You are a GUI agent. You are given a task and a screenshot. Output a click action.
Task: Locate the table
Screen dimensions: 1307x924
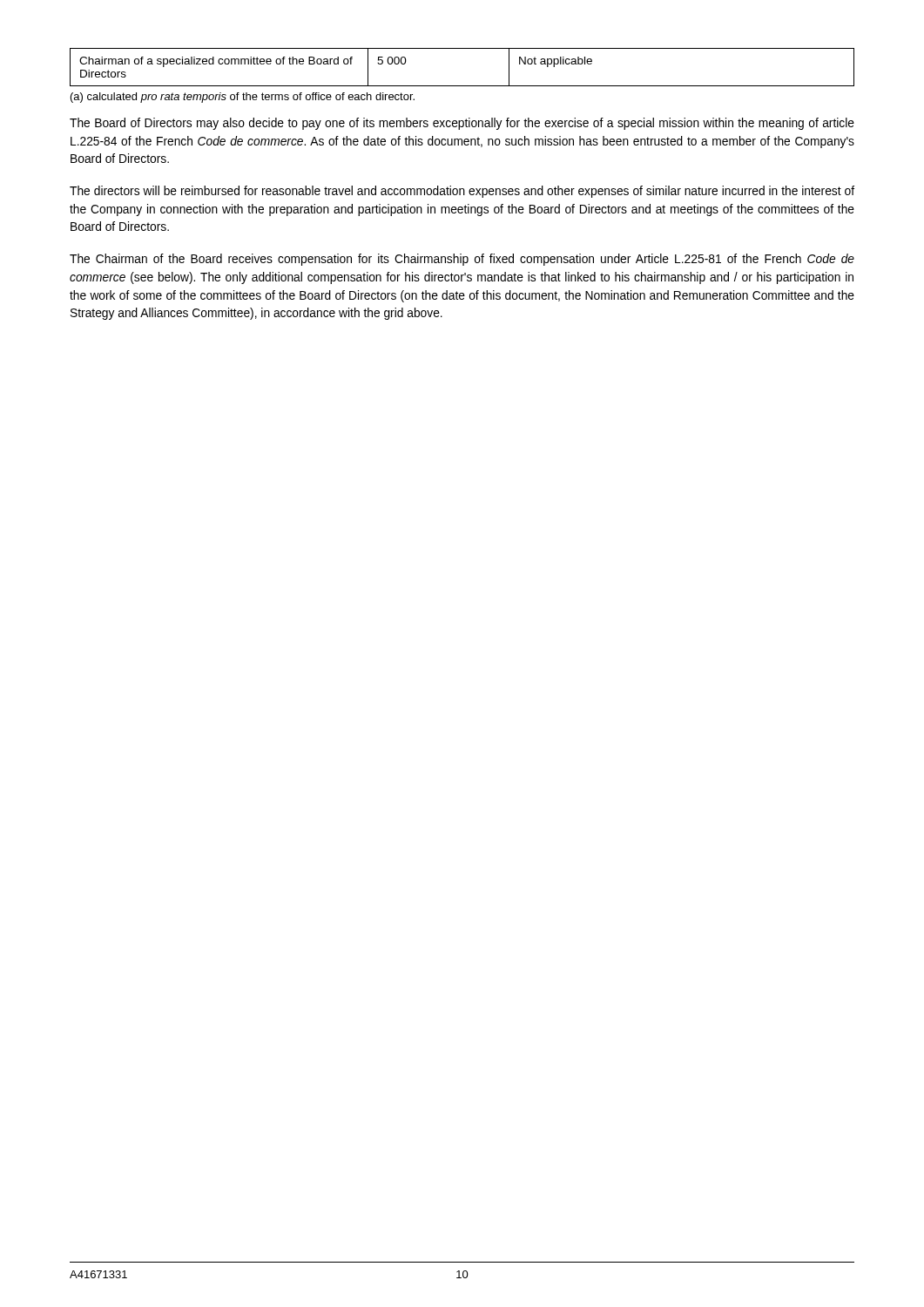coord(462,67)
